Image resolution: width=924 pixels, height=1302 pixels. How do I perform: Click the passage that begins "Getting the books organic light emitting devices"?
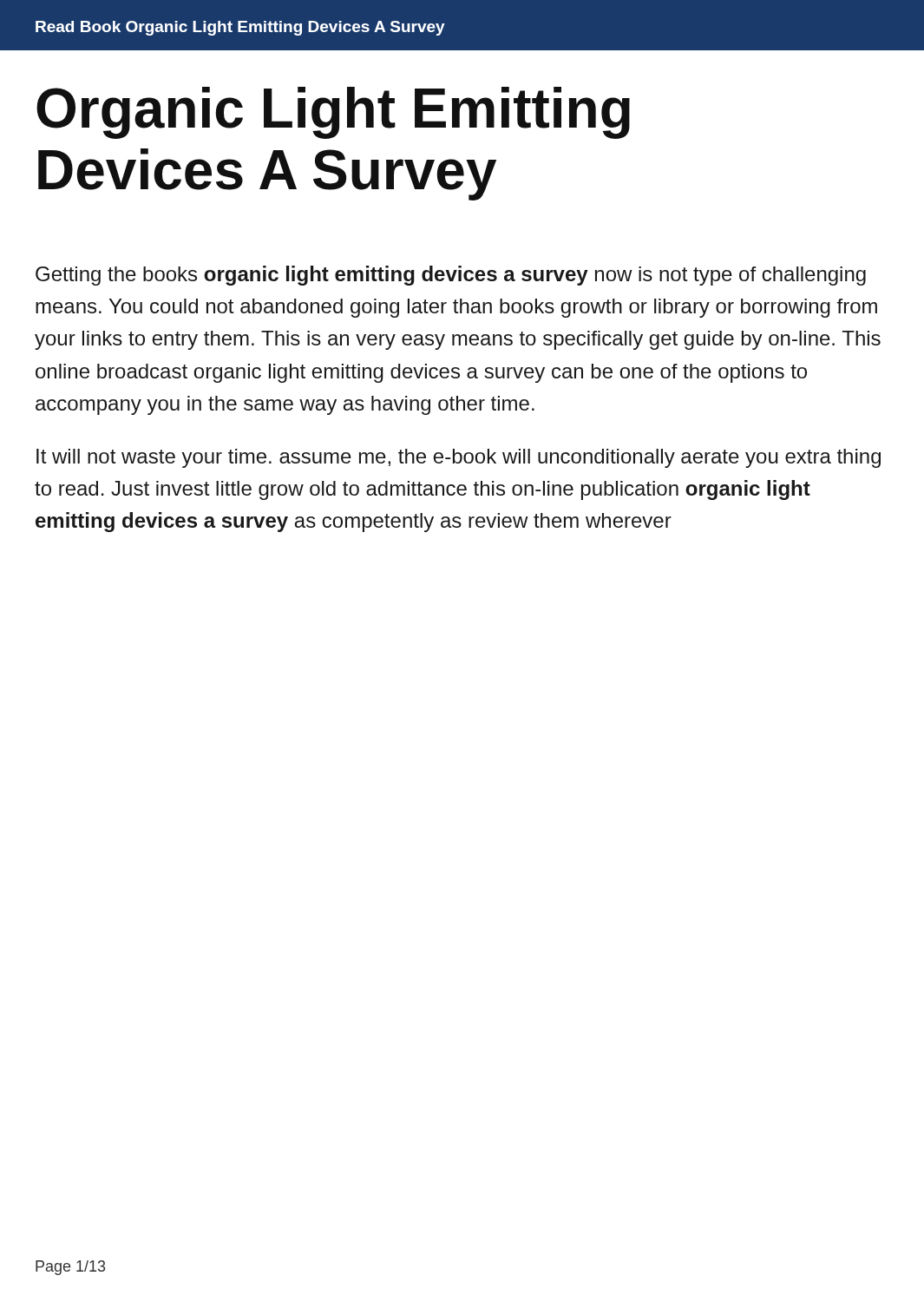click(x=462, y=338)
